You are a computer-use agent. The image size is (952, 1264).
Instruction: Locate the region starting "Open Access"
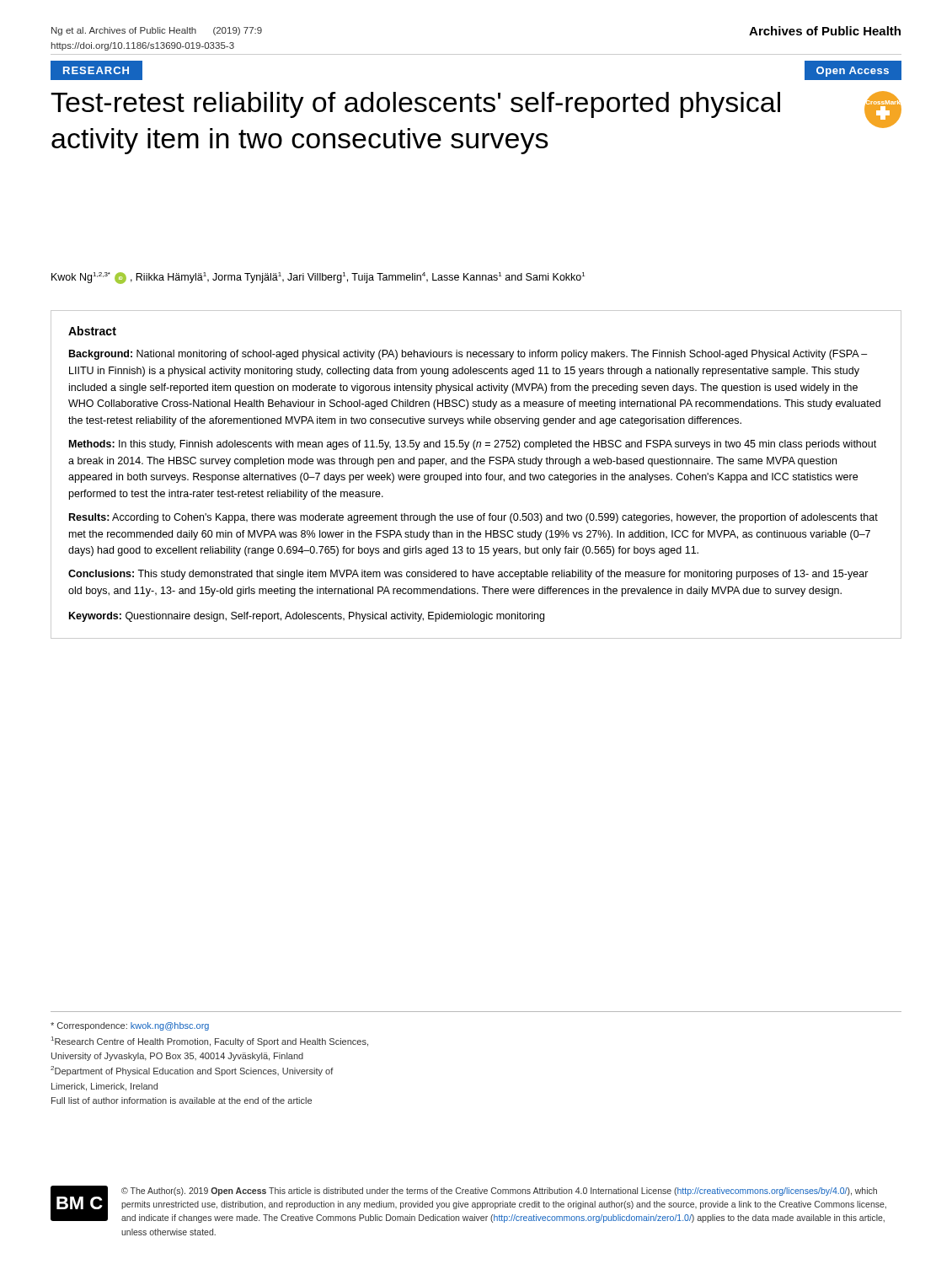pyautogui.click(x=853, y=70)
